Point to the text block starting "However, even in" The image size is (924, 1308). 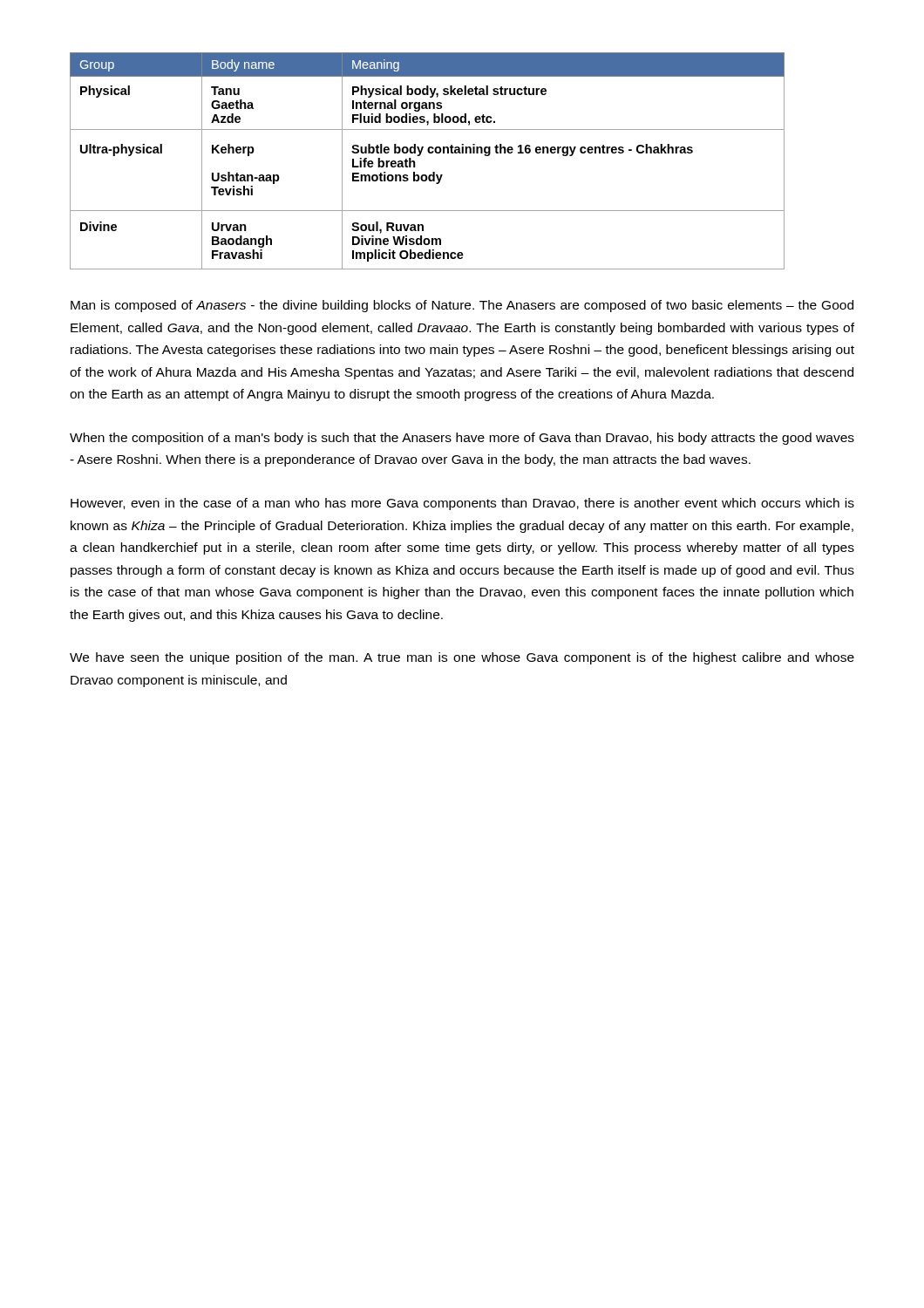tap(462, 558)
